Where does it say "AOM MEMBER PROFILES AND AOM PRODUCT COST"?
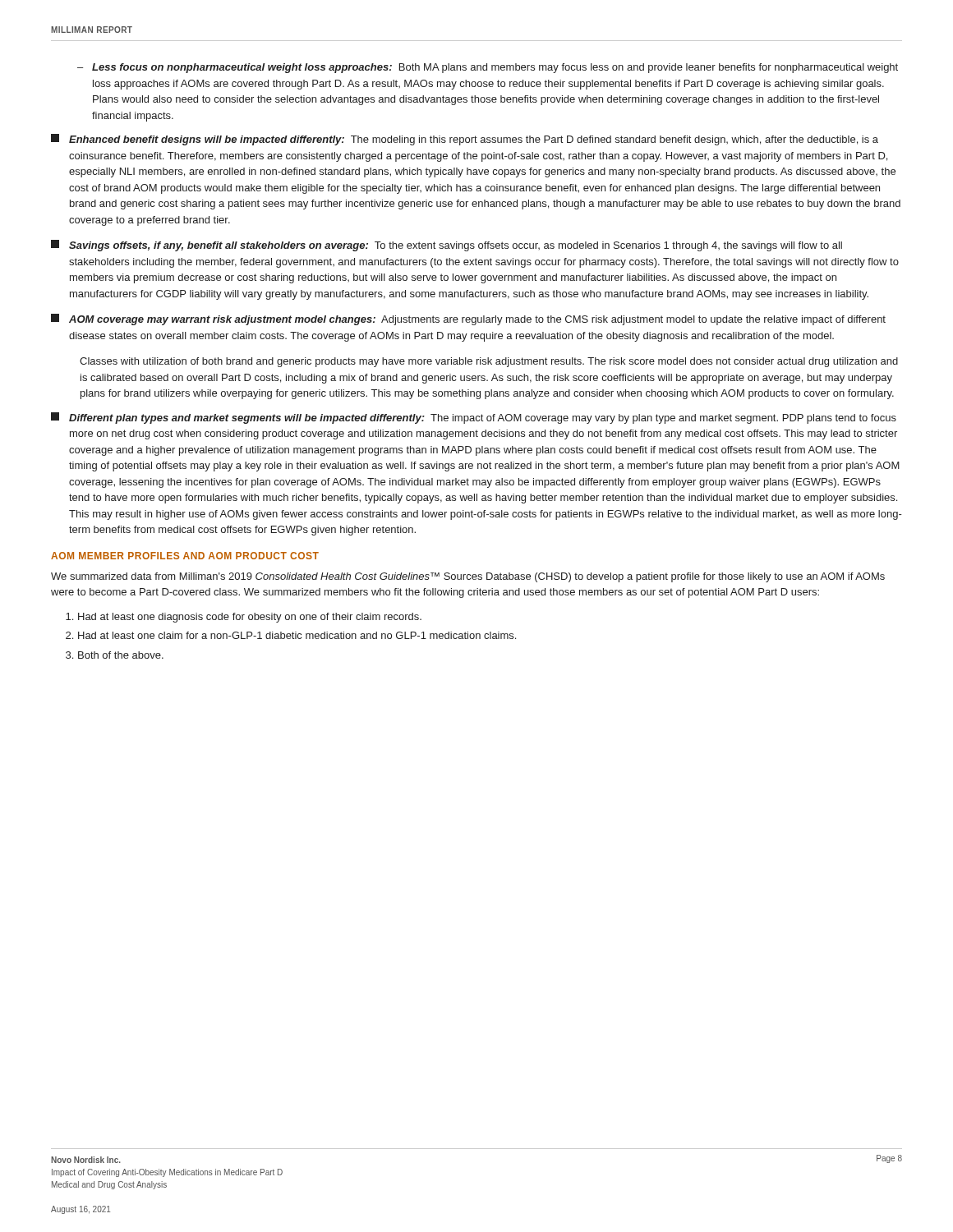The image size is (953, 1232). click(185, 556)
